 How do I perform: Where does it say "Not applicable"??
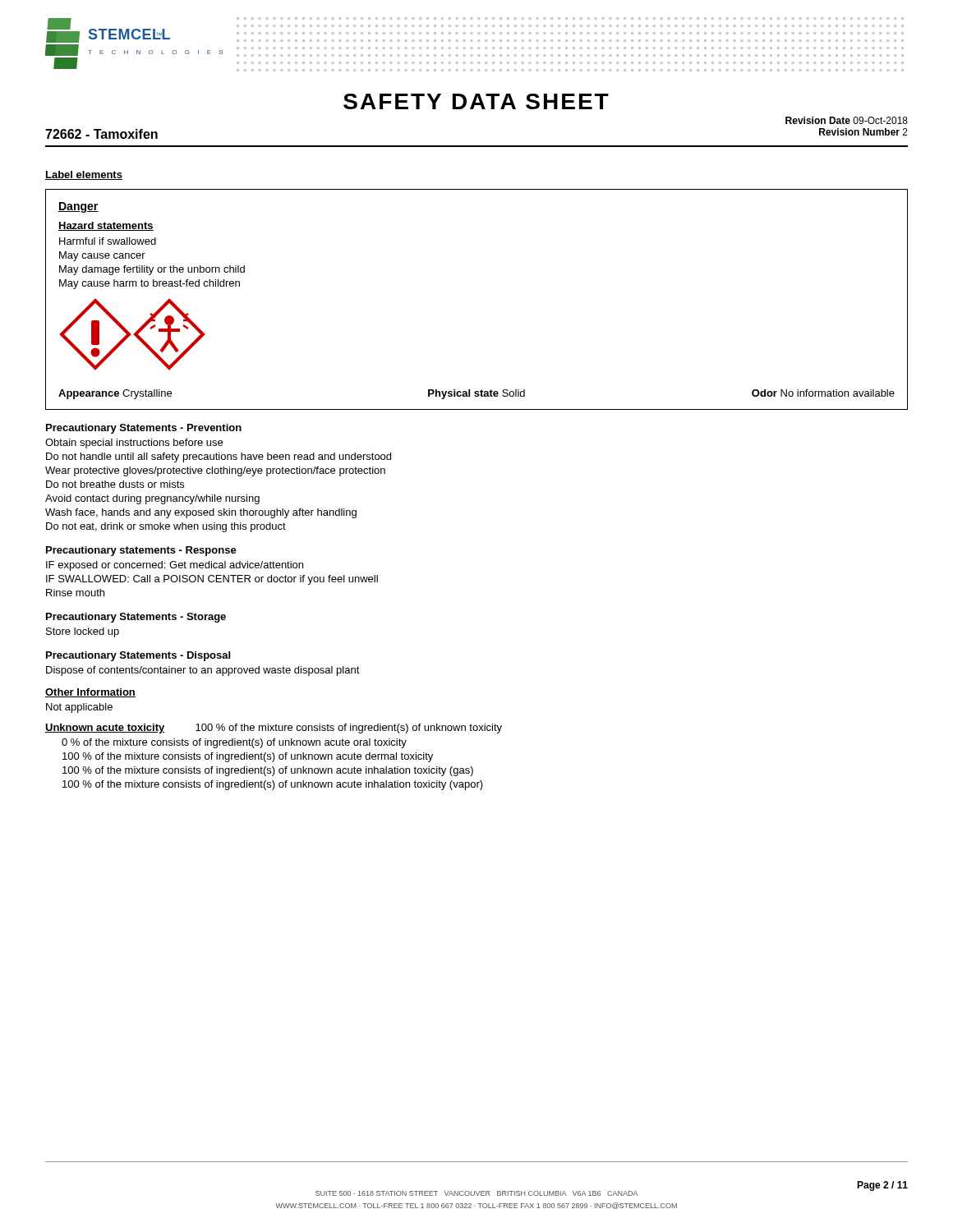click(x=79, y=707)
